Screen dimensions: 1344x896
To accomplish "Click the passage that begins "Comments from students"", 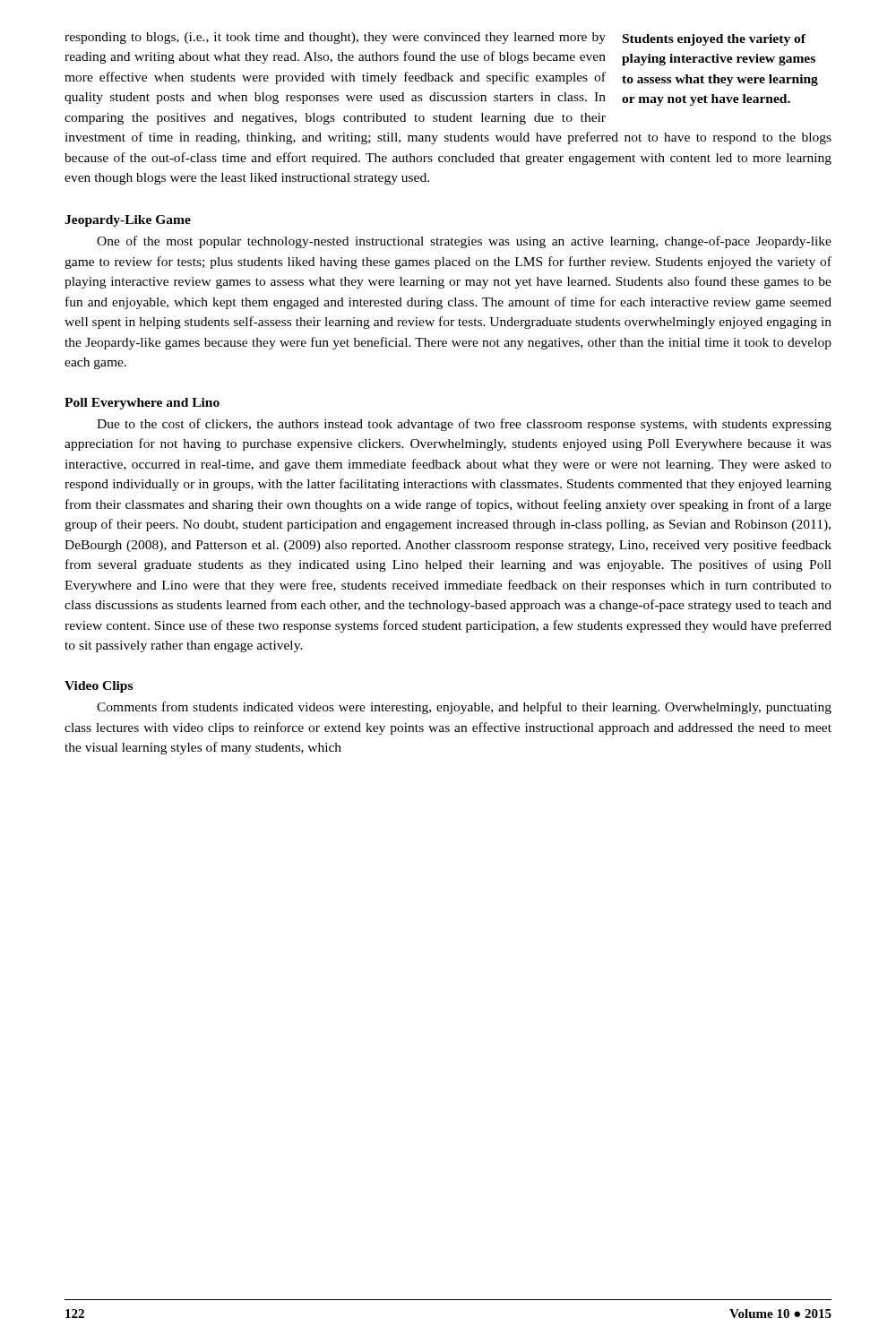I will point(448,727).
